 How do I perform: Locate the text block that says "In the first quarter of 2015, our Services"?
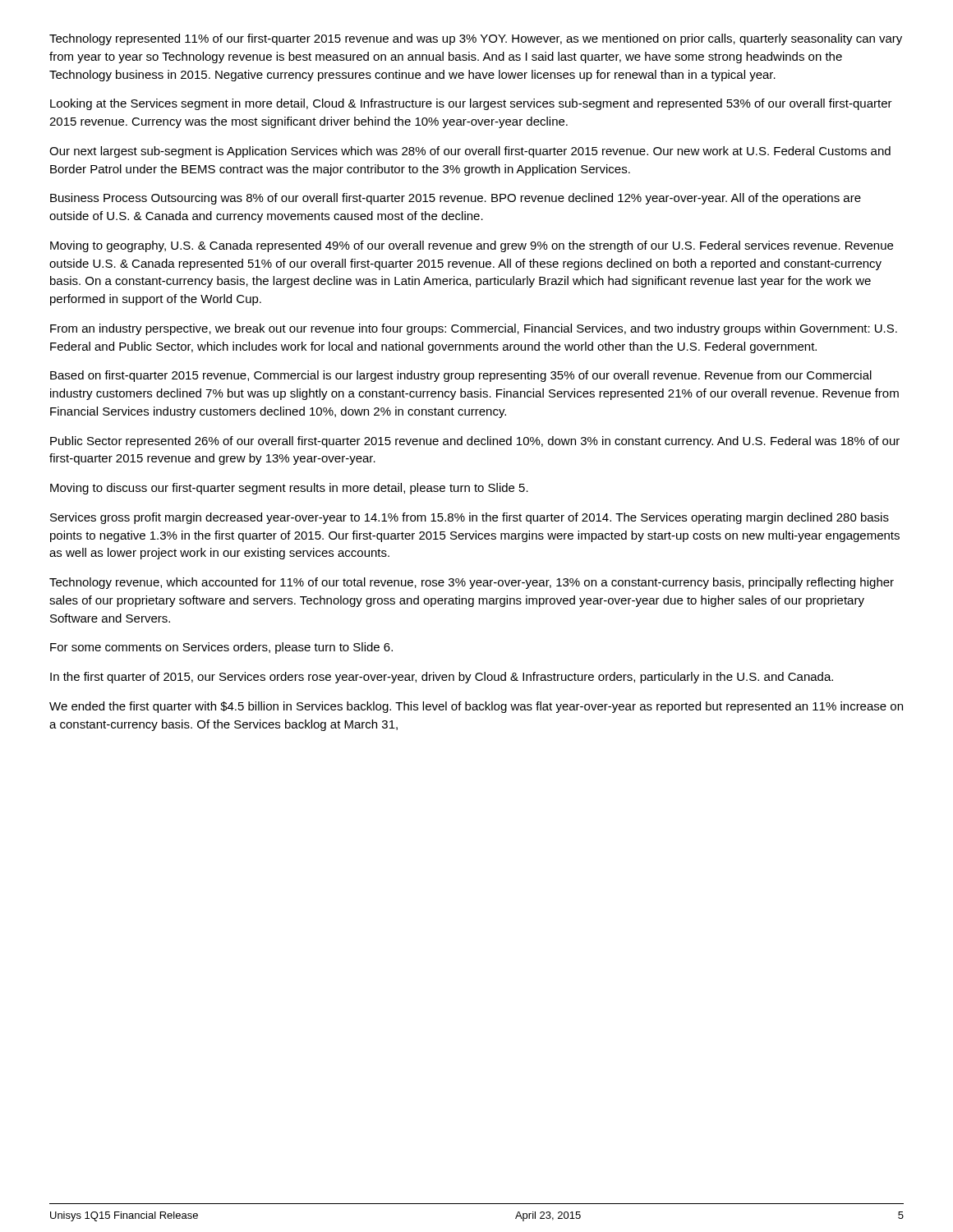coord(442,676)
